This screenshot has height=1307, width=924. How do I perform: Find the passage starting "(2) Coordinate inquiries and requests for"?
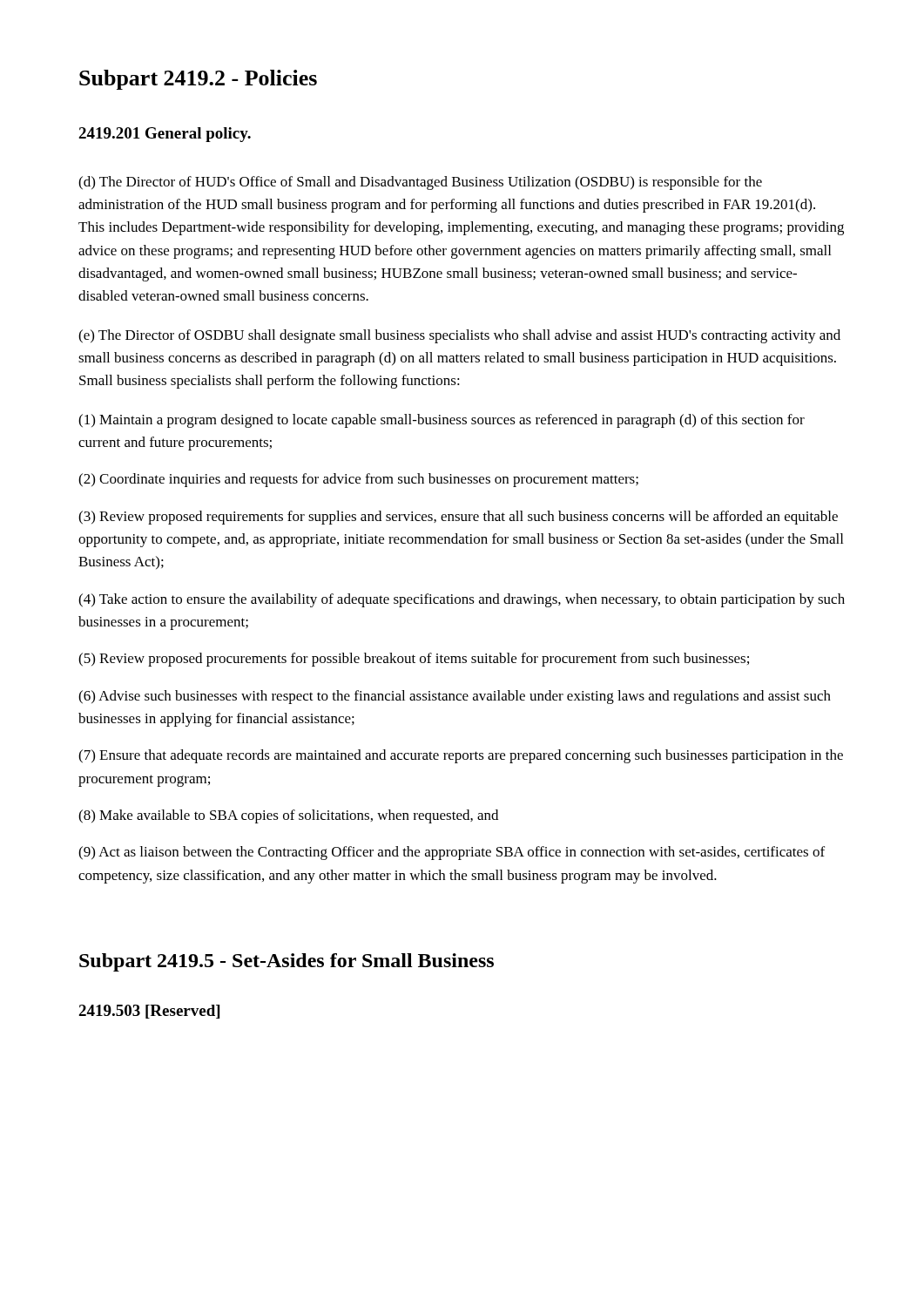pos(462,480)
